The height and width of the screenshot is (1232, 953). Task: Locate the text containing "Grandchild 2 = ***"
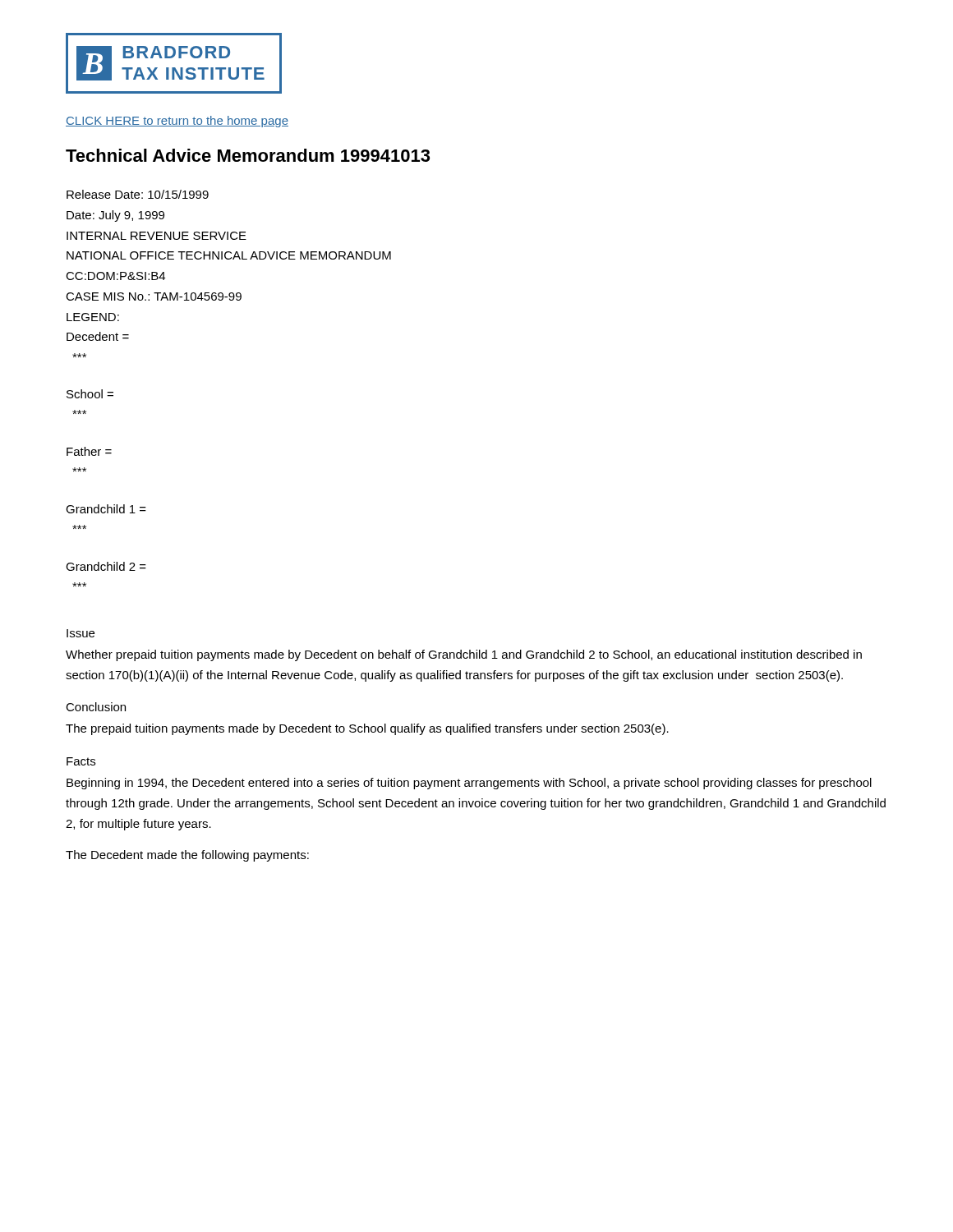point(106,576)
